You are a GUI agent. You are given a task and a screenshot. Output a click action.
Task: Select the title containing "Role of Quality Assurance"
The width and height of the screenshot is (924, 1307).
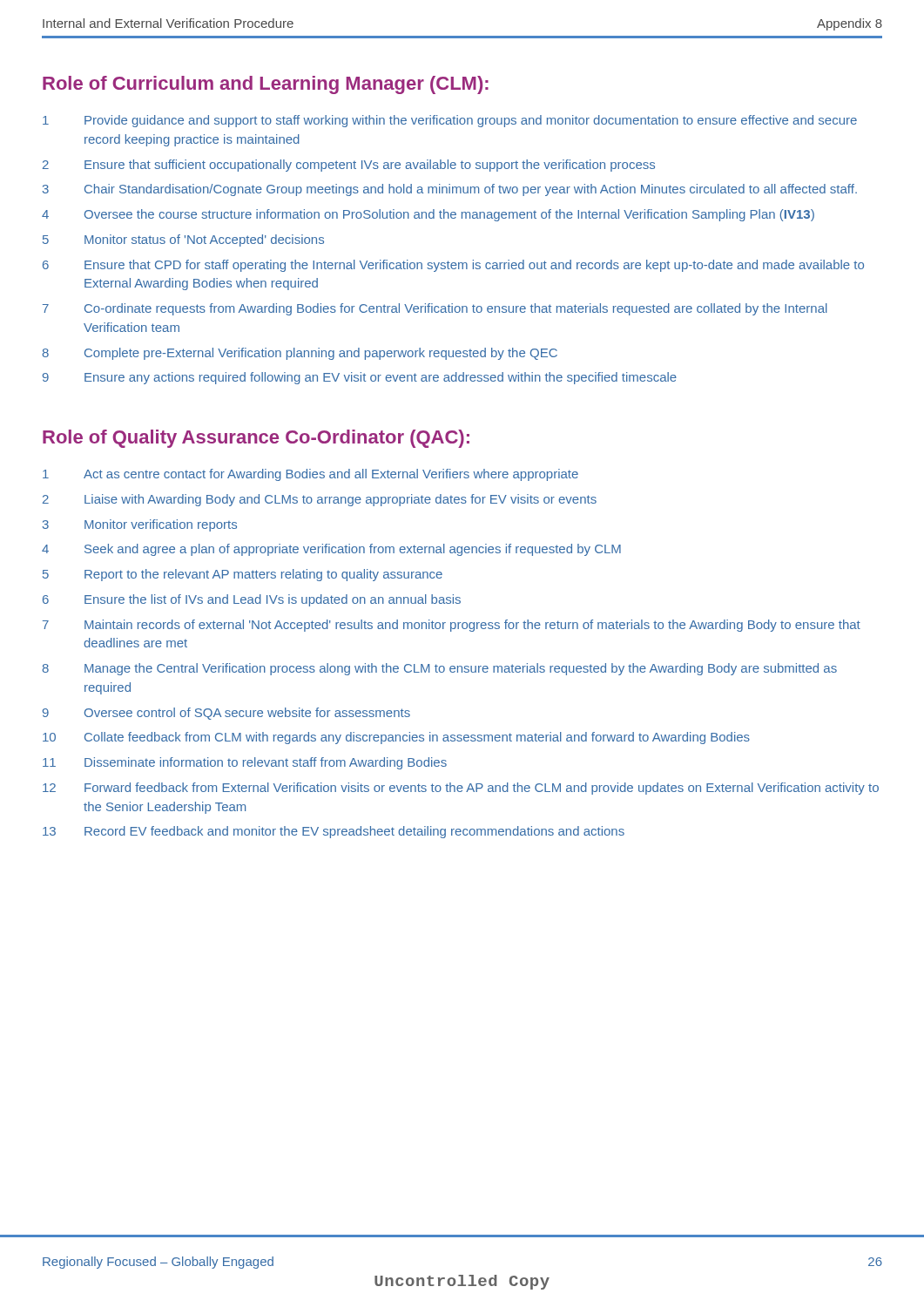(256, 437)
